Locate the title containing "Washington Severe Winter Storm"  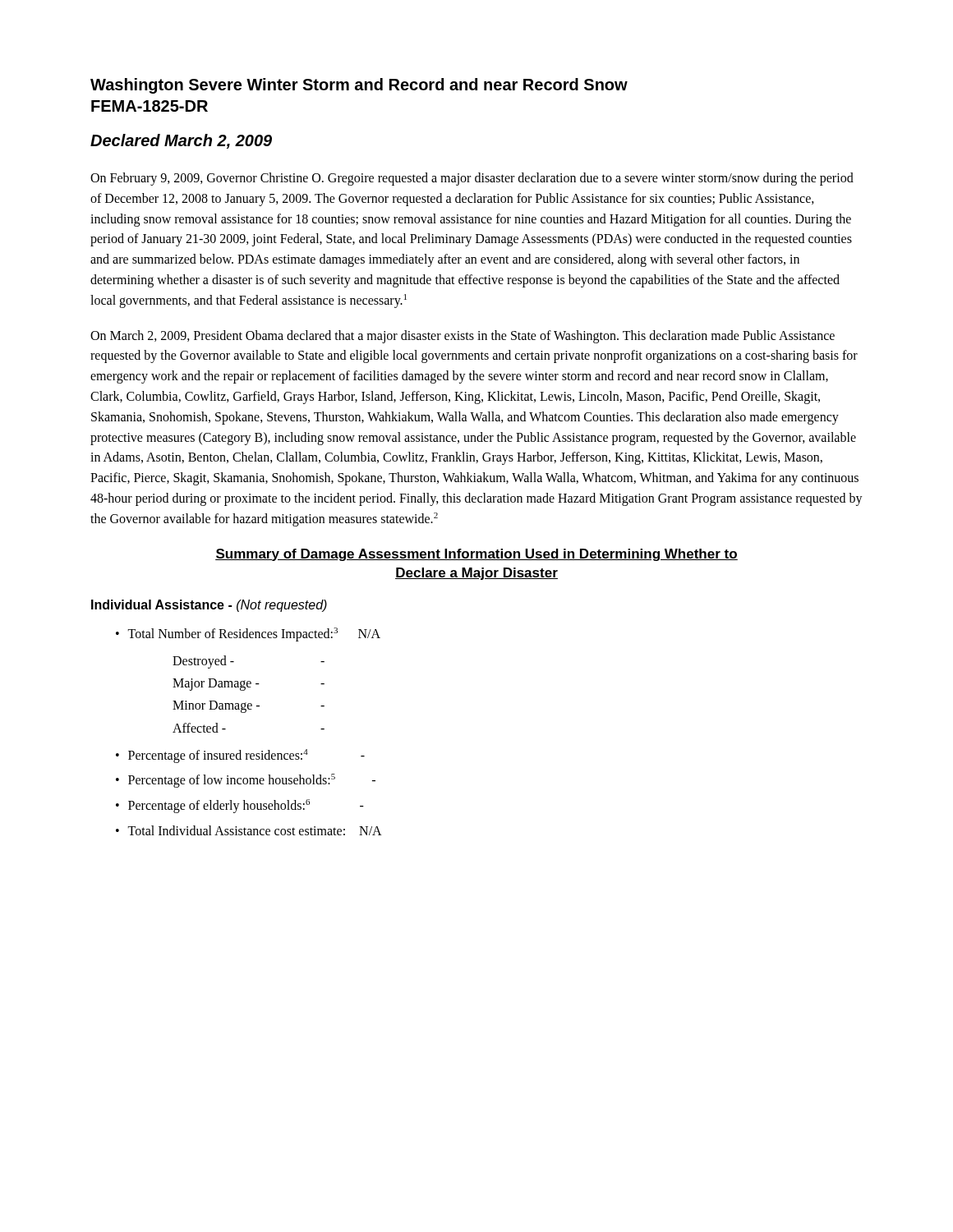tap(359, 95)
